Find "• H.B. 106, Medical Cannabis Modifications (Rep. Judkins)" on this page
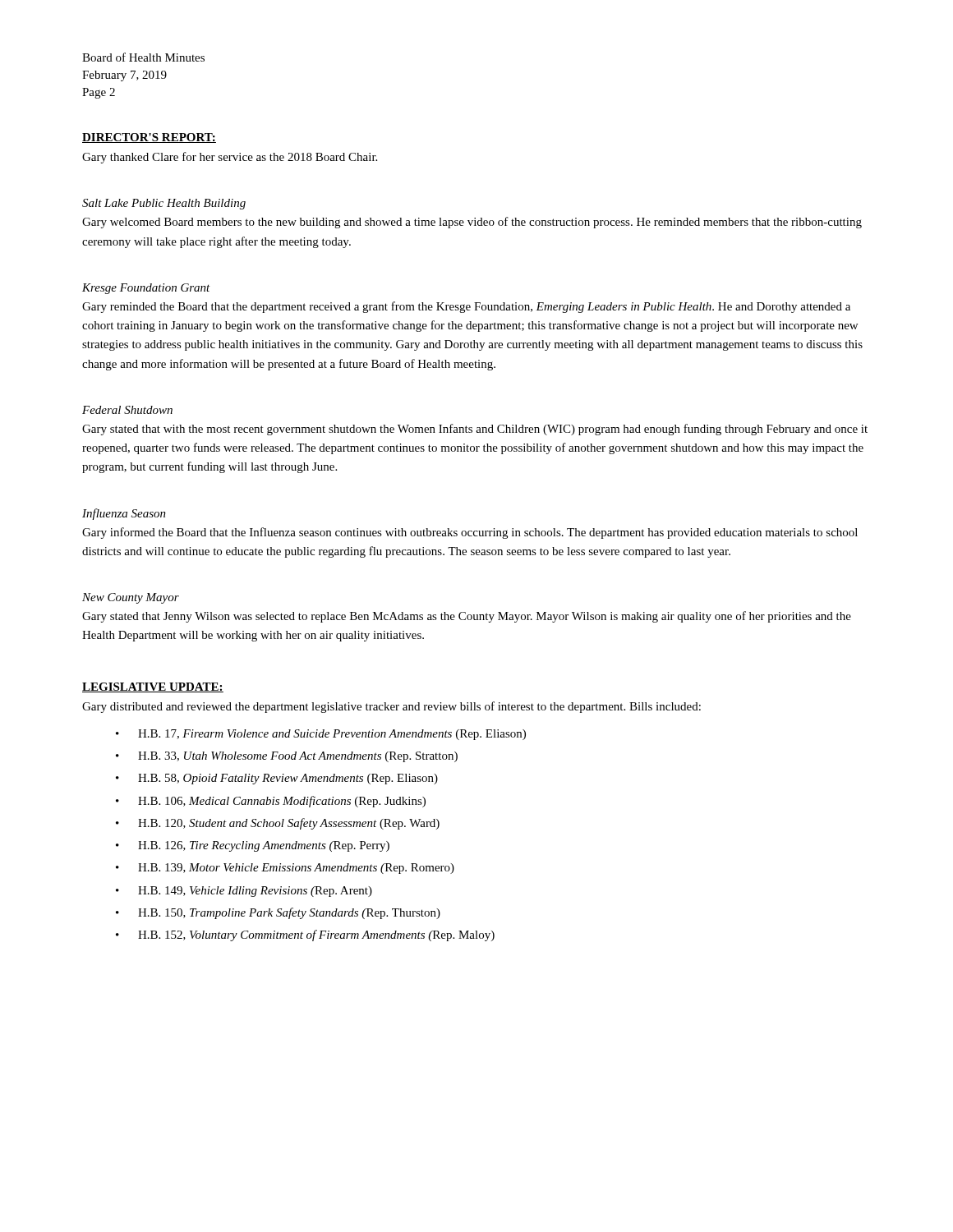This screenshot has height=1232, width=953. (x=271, y=802)
